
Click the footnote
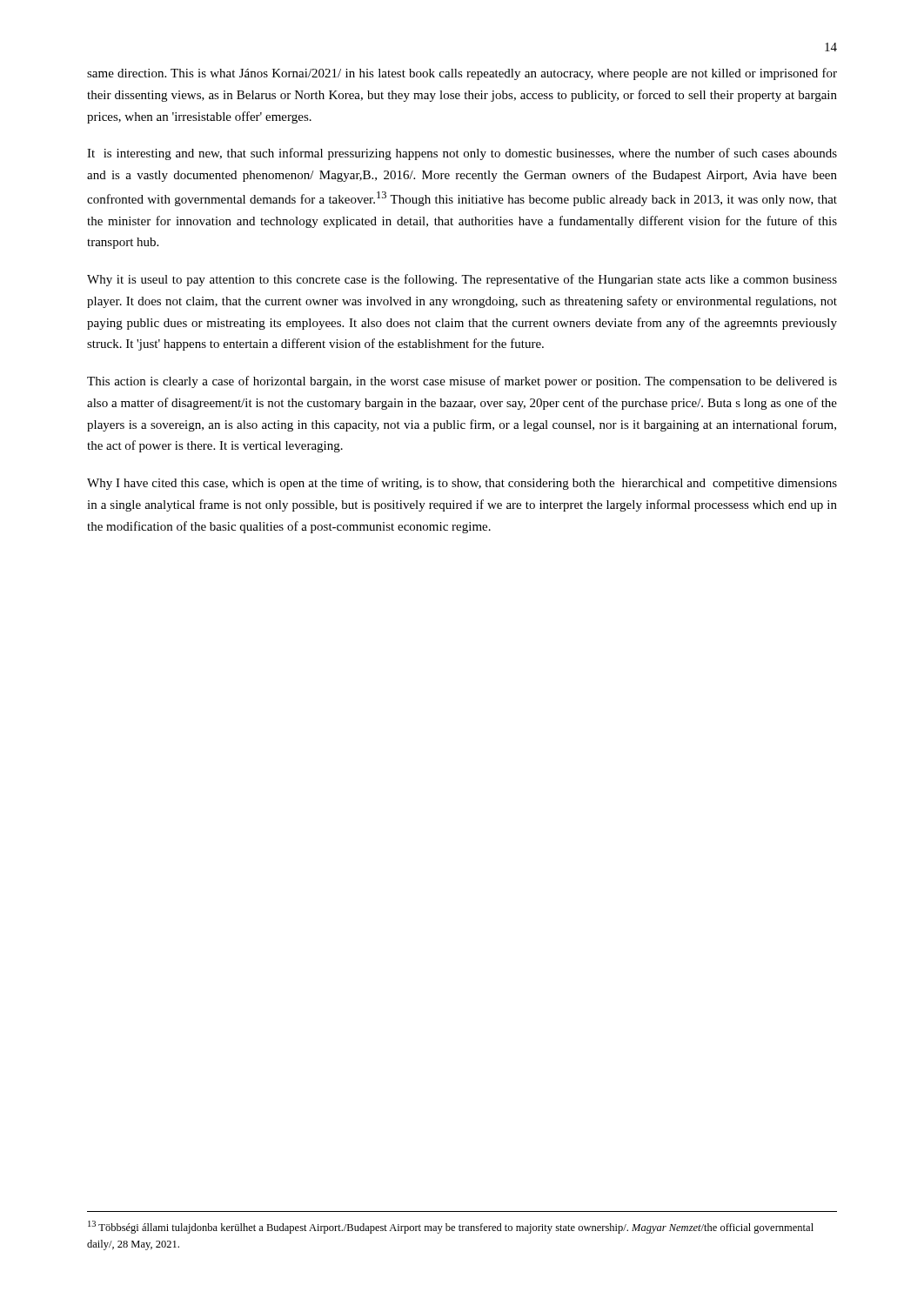(450, 1235)
